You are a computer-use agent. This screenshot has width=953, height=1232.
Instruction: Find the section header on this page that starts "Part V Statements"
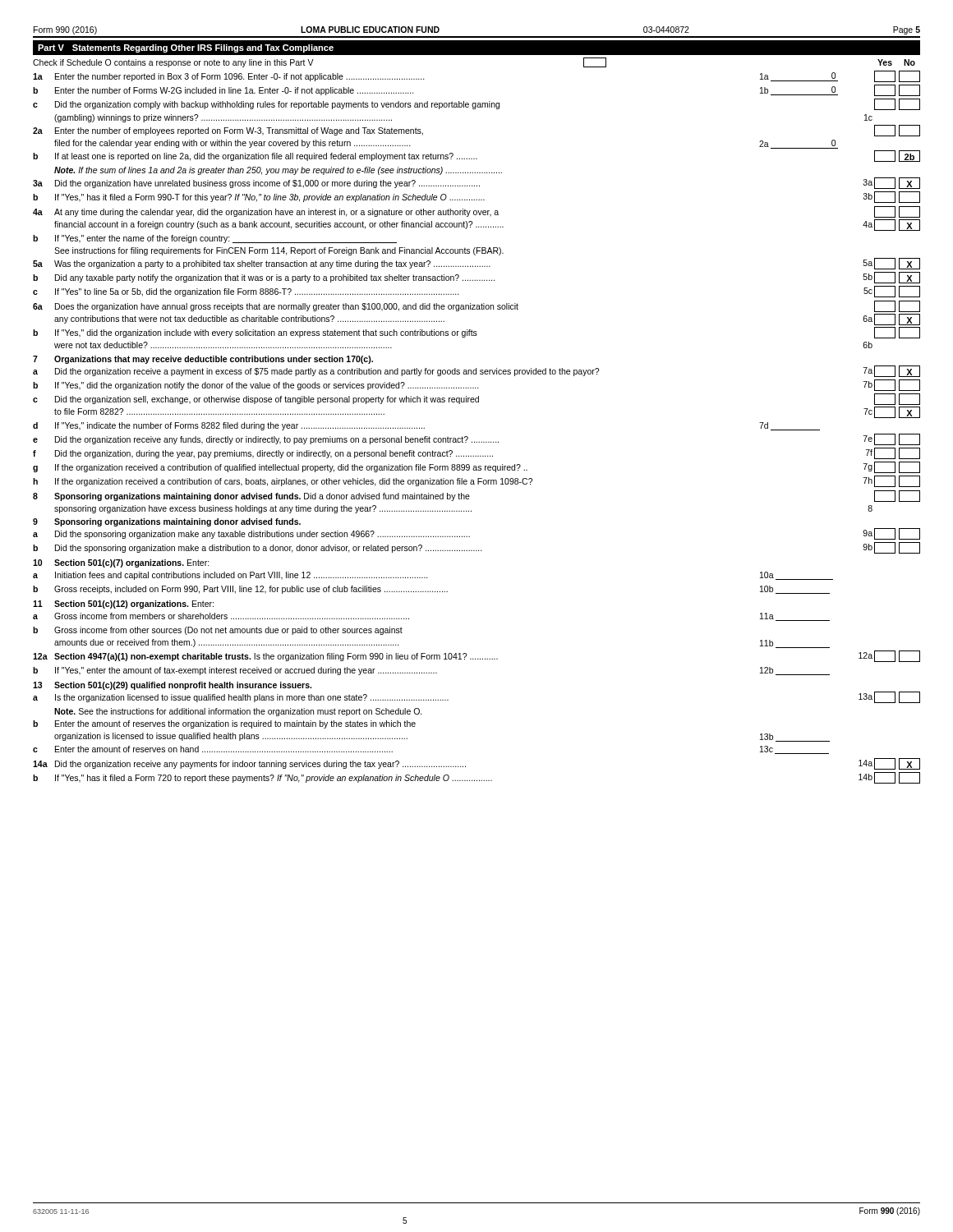[x=186, y=48]
